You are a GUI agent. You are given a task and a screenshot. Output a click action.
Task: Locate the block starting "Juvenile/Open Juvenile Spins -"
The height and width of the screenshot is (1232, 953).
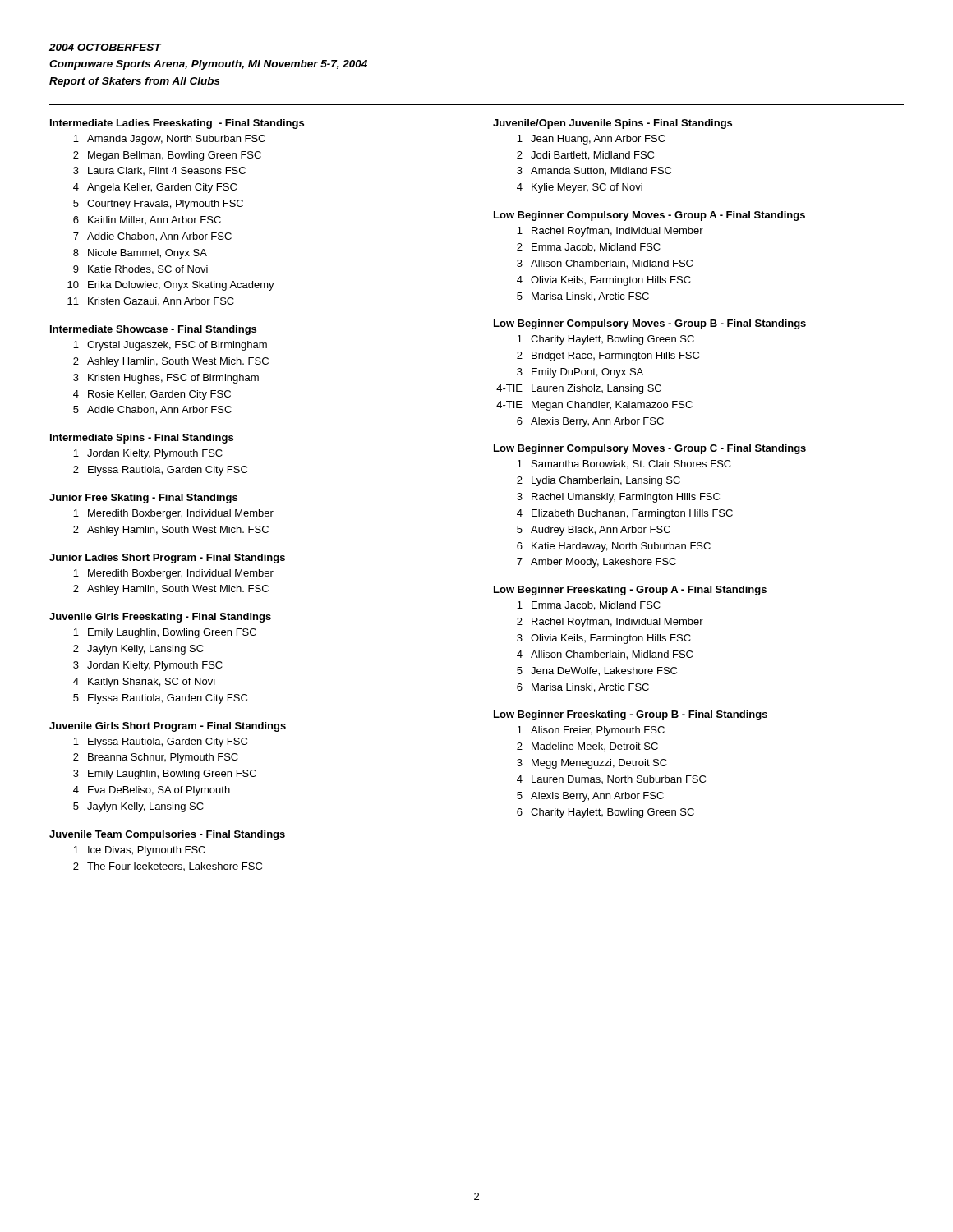(613, 123)
